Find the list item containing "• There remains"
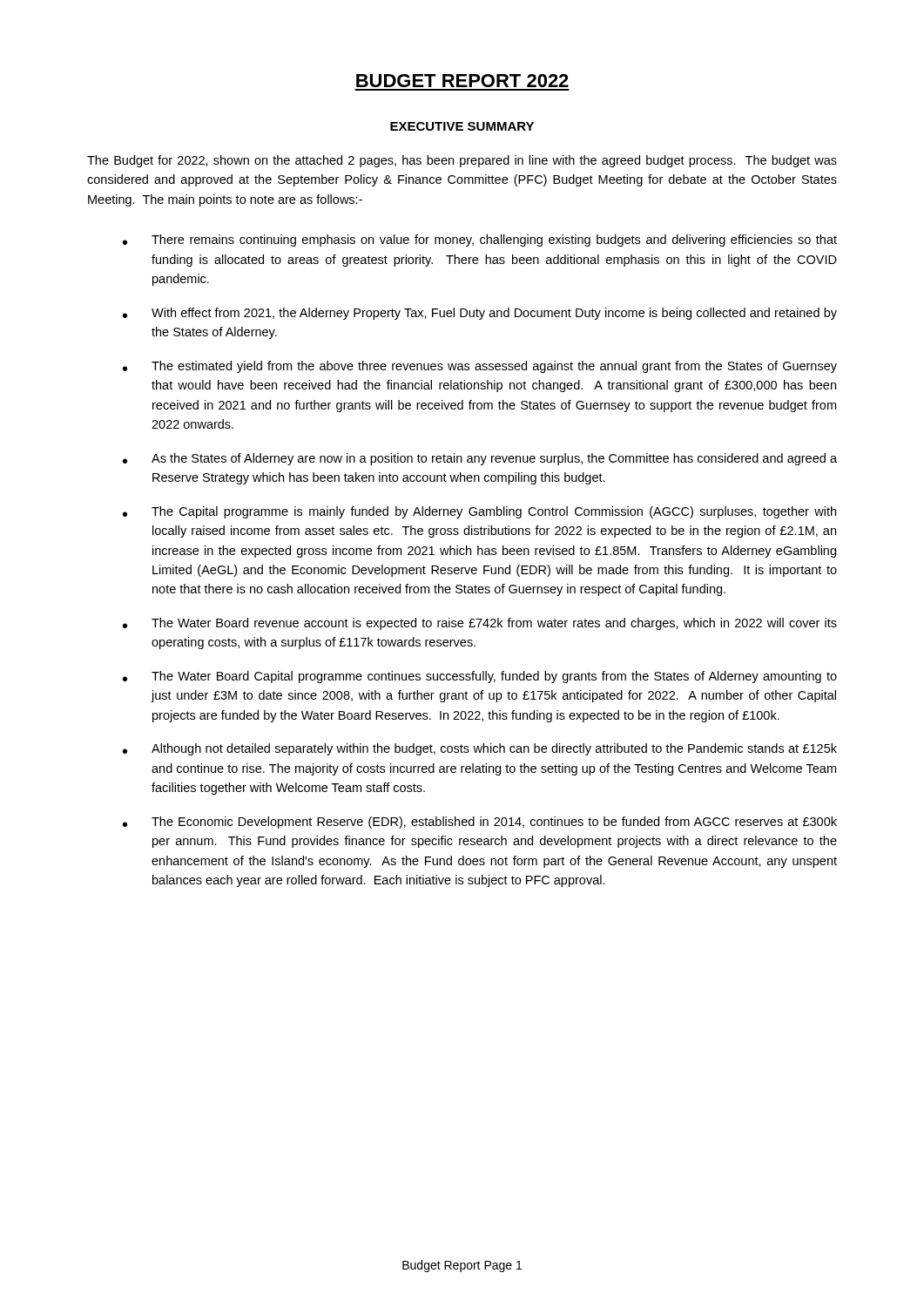The height and width of the screenshot is (1307, 924). (x=479, y=260)
